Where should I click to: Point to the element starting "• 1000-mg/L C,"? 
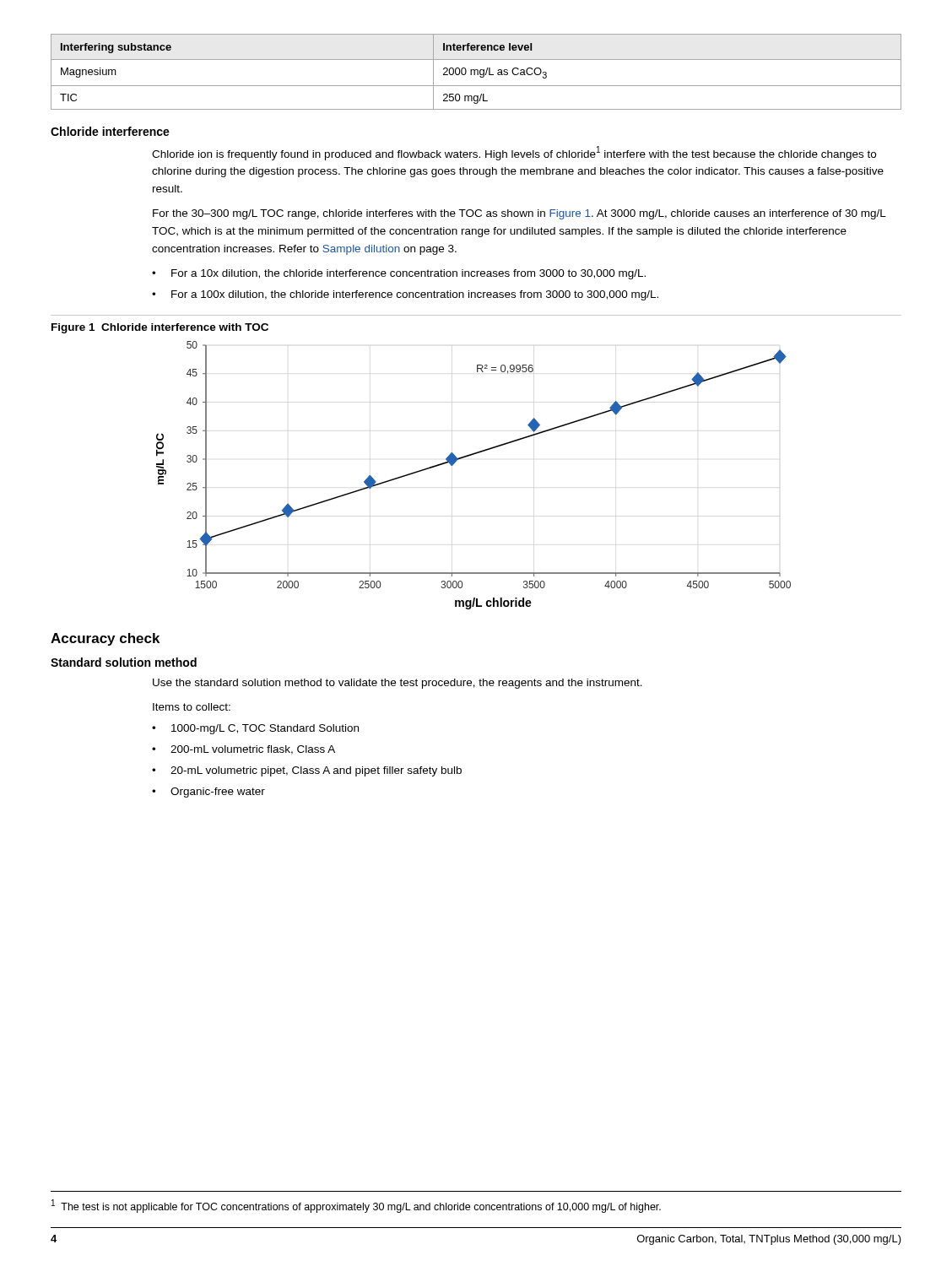coord(256,729)
